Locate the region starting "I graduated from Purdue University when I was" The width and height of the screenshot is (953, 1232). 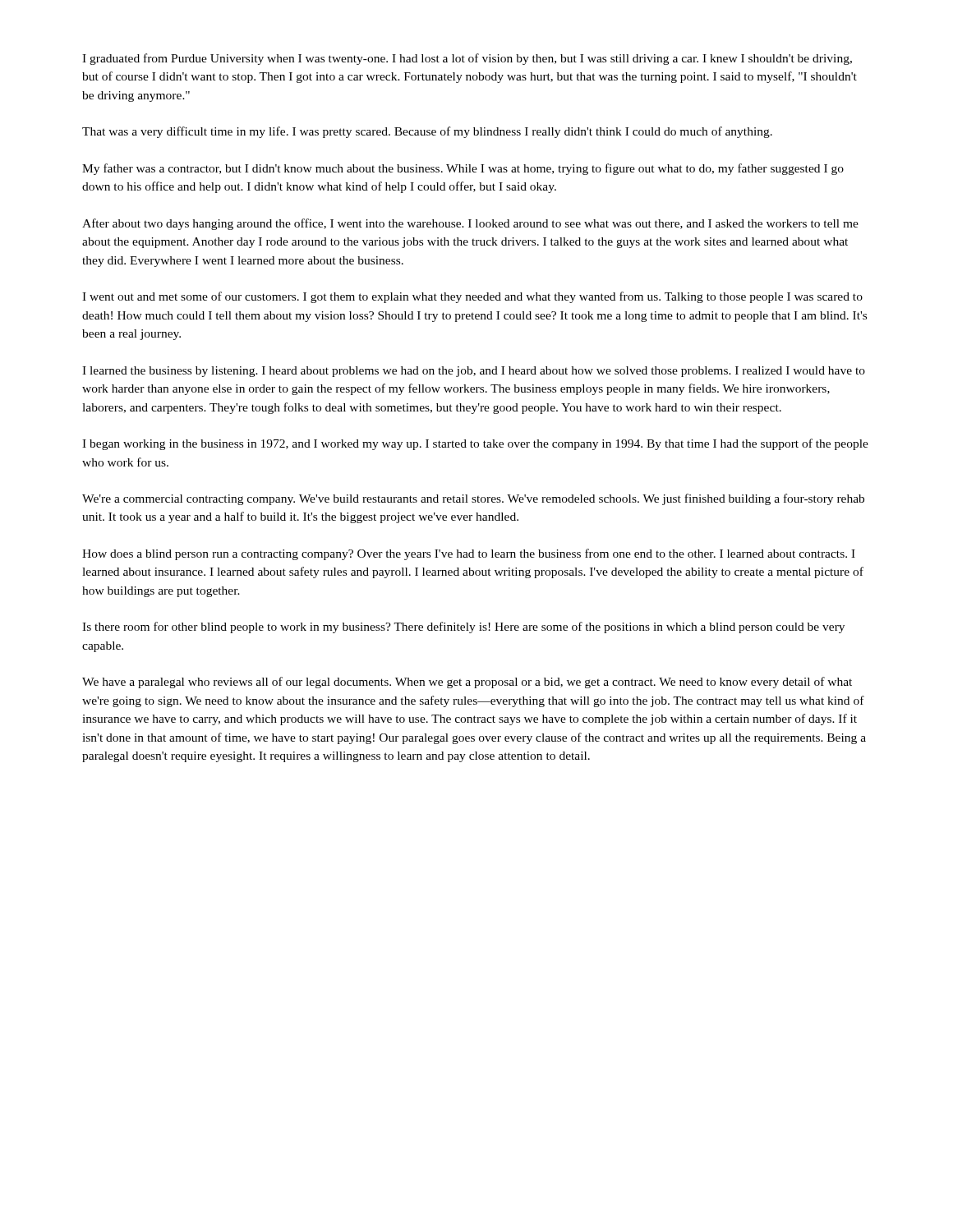pos(469,76)
